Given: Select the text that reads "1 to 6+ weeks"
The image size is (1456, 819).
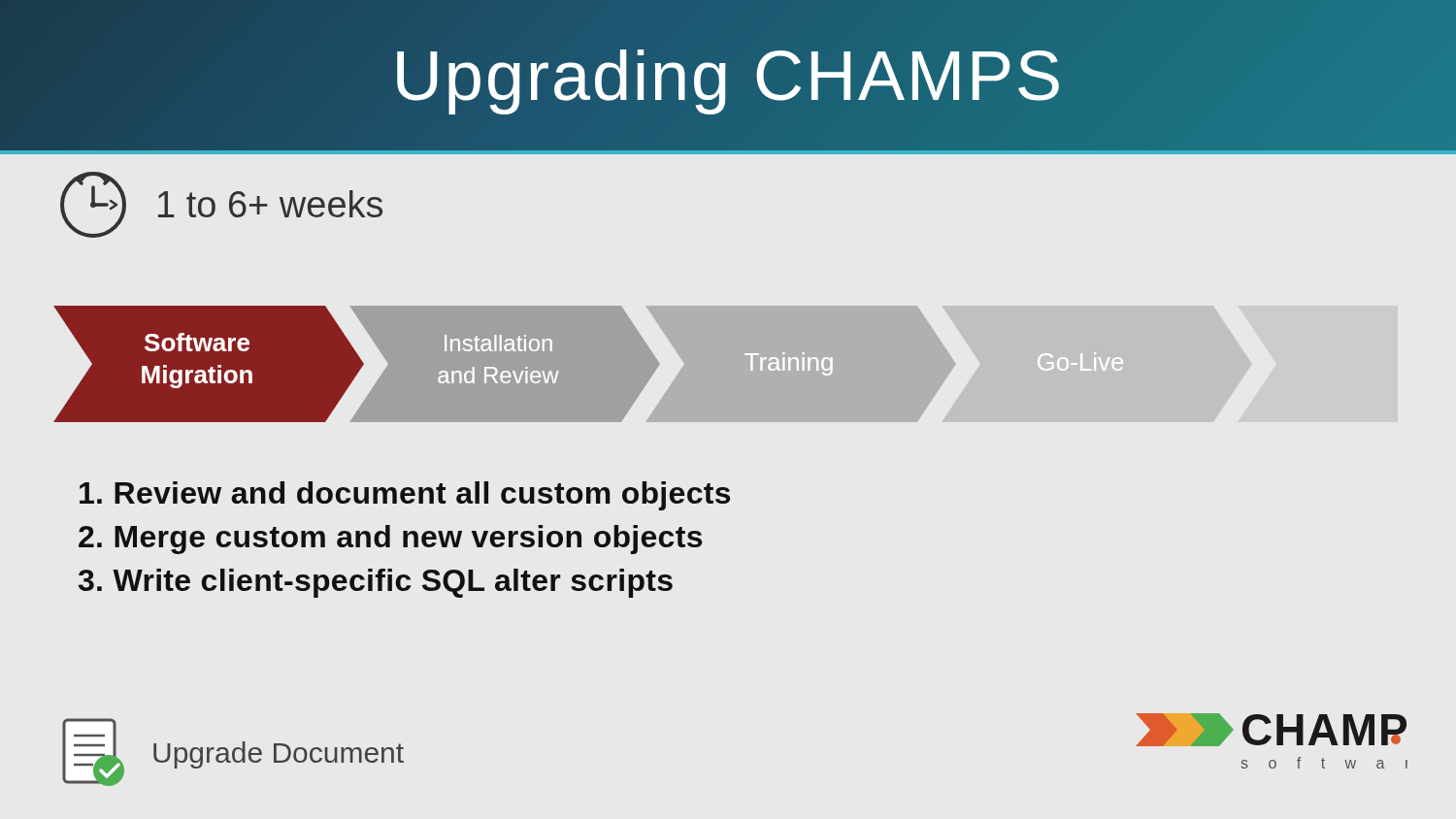Looking at the screenshot, I should 221,205.
